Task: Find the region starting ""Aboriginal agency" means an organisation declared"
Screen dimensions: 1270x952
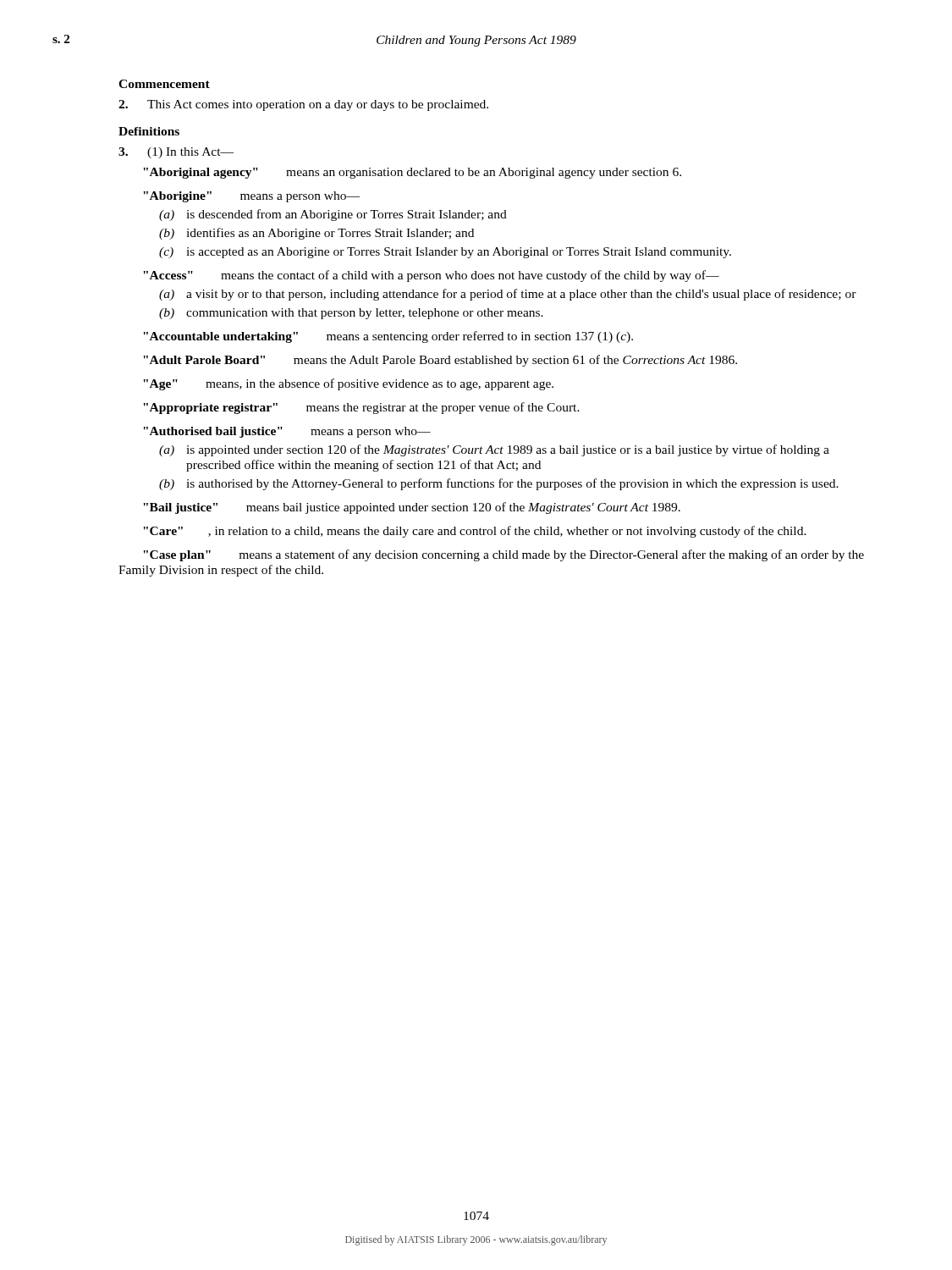Action: (x=412, y=171)
